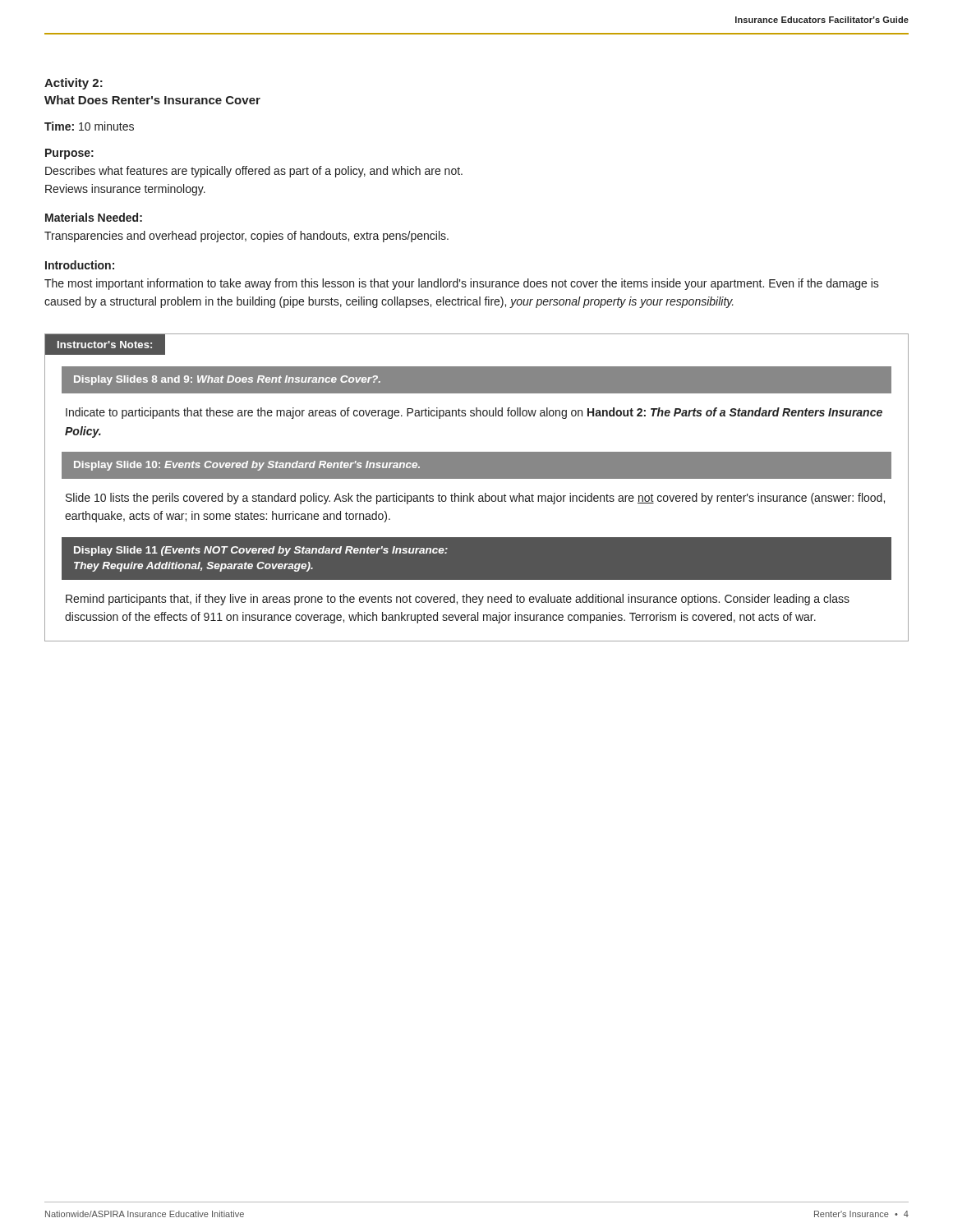Where does it say "Materials Needed:"?

click(x=94, y=218)
